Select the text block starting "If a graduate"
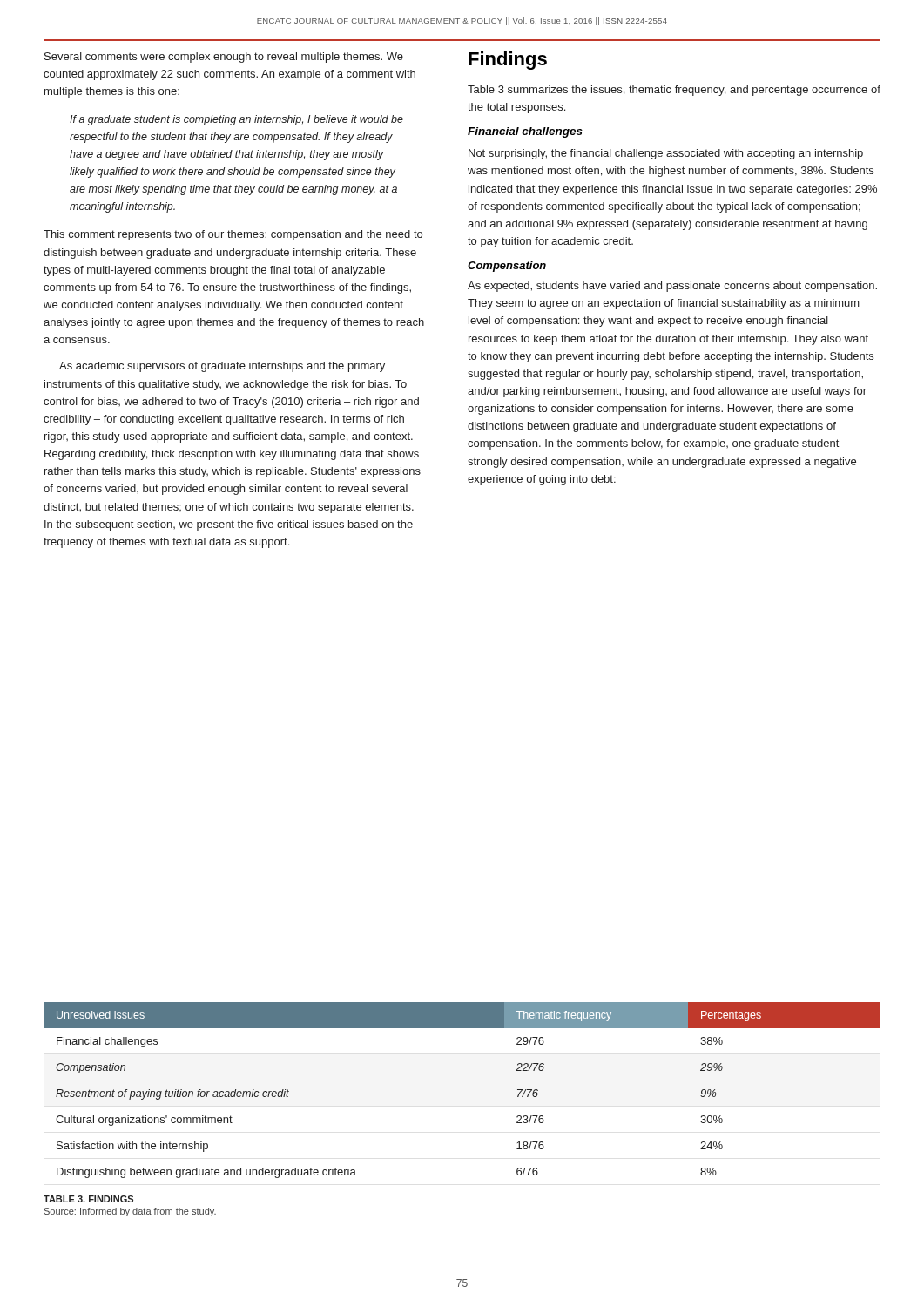The height and width of the screenshot is (1307, 924). pos(236,163)
